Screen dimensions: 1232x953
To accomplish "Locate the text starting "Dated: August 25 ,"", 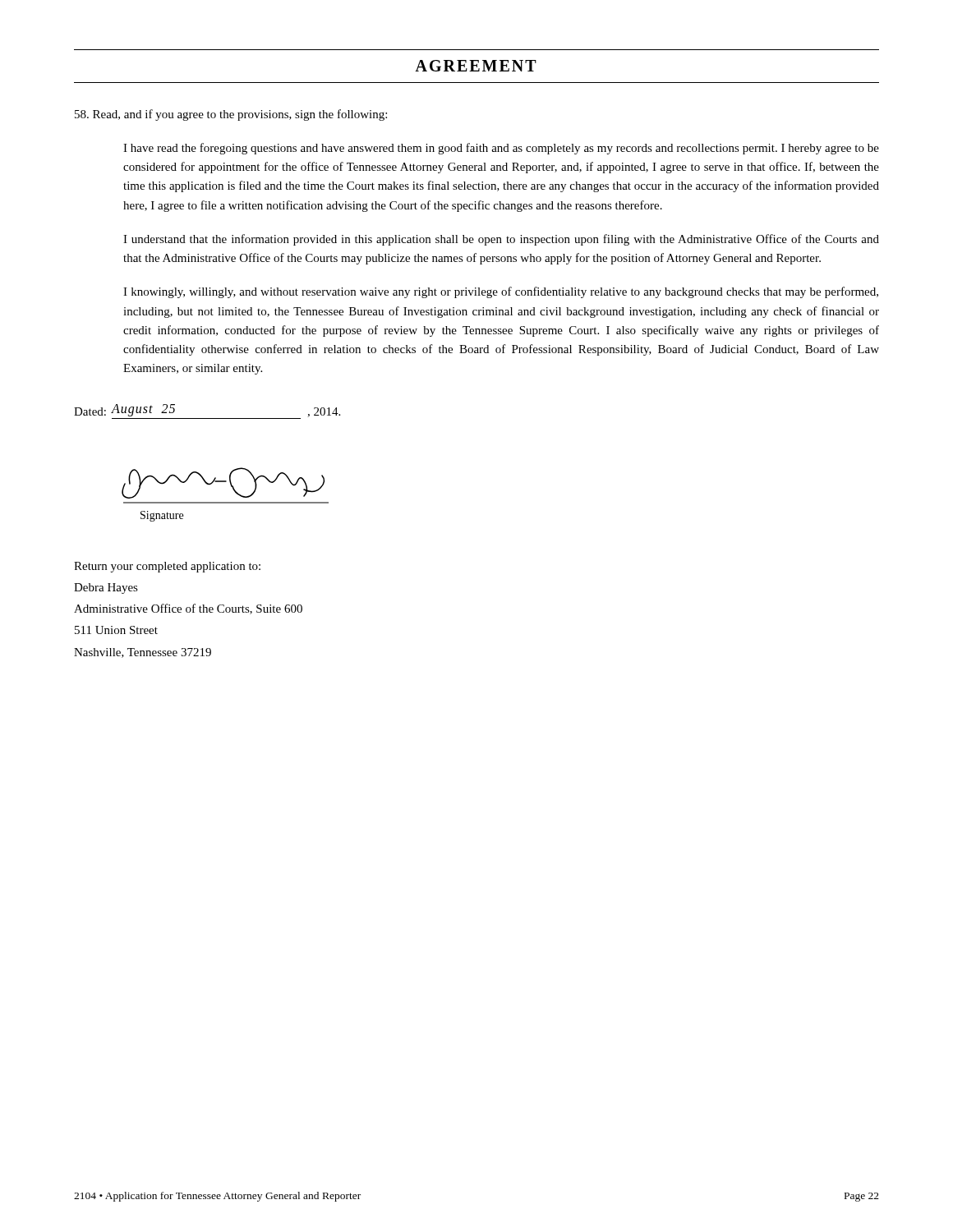I will 208,410.
